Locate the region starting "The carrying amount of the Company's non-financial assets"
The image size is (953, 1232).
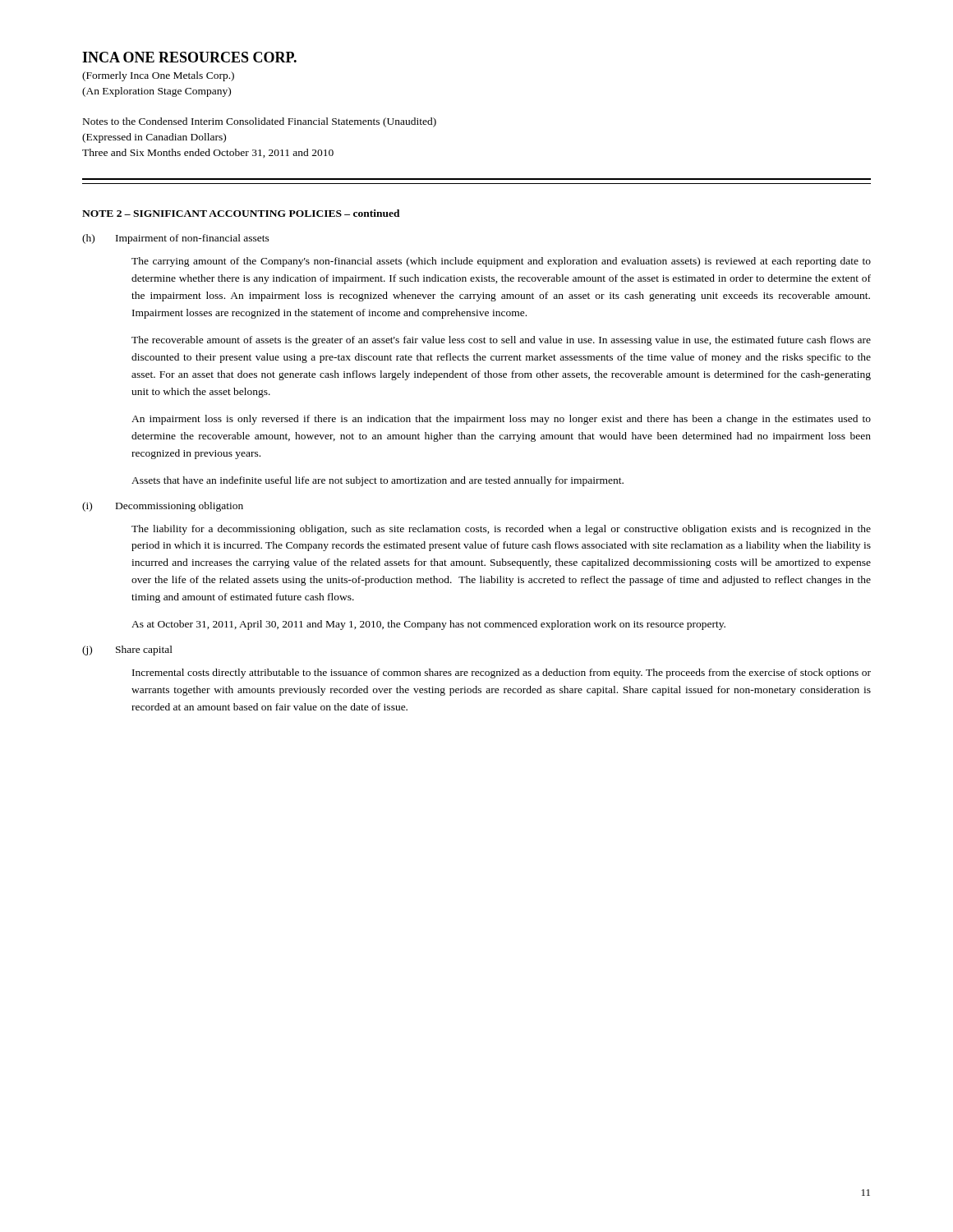pyautogui.click(x=501, y=287)
